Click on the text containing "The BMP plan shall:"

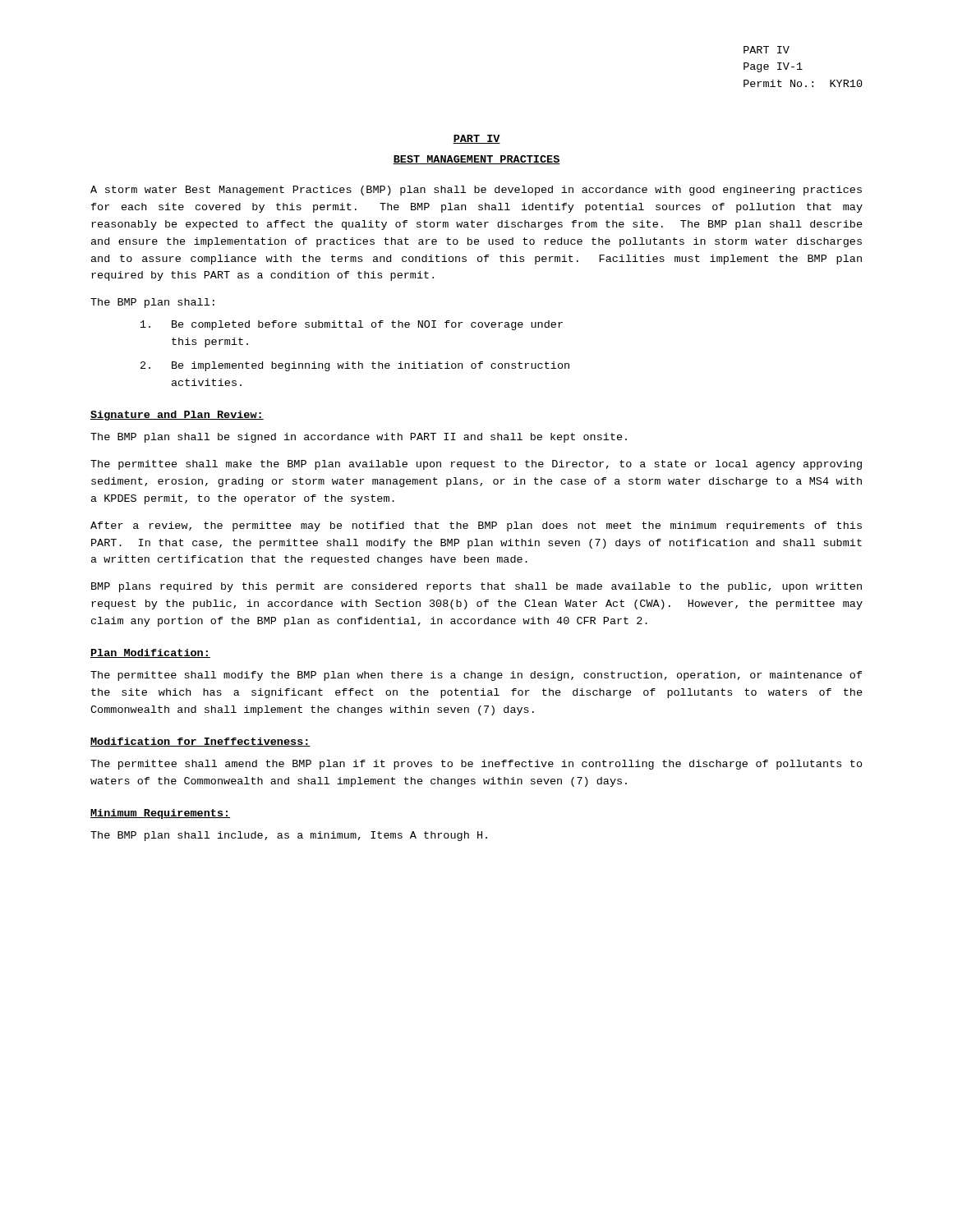(154, 303)
